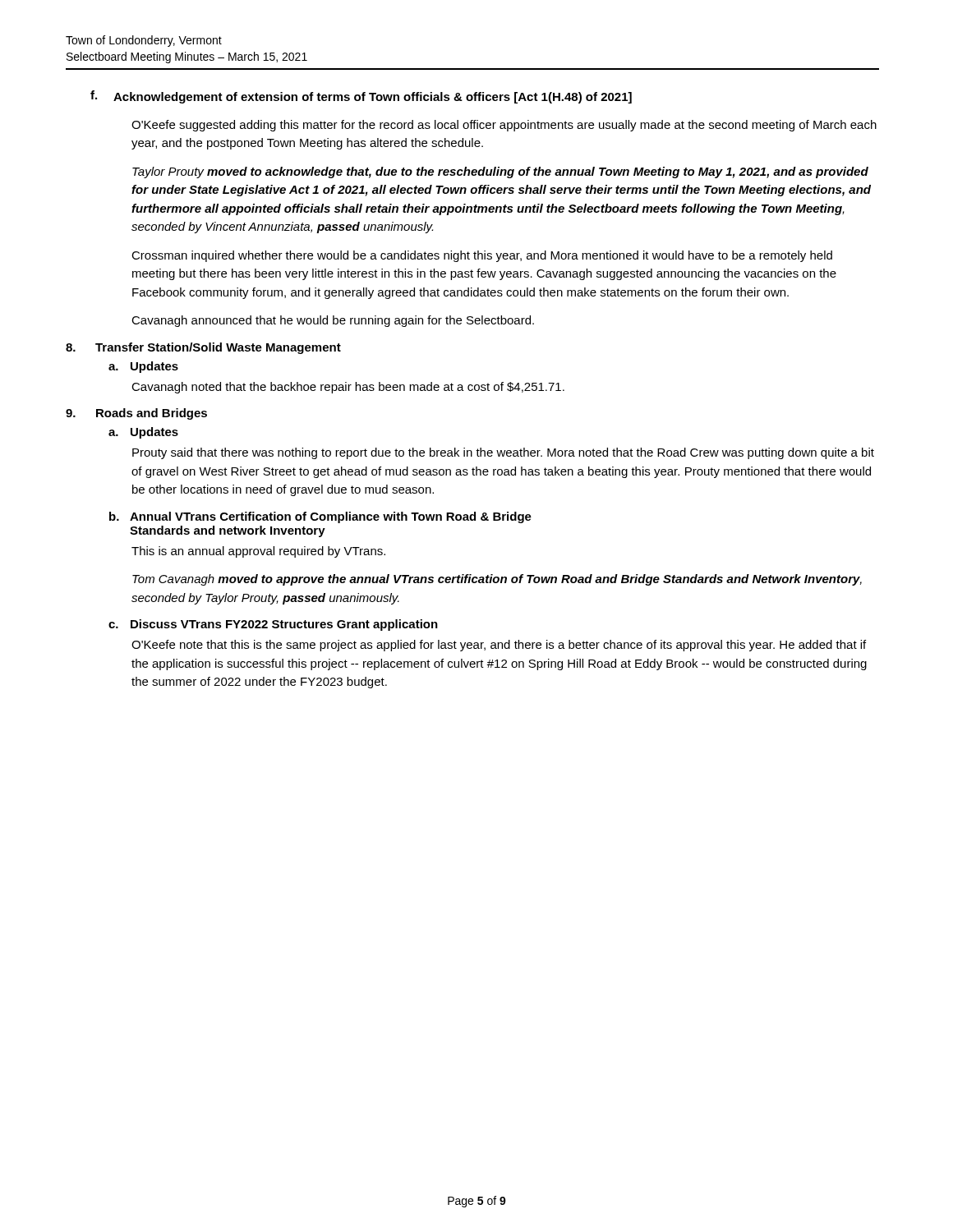Viewport: 953px width, 1232px height.
Task: Click the section header that begins "b. Annual VTrans Certification"
Action: pyautogui.click(x=320, y=523)
